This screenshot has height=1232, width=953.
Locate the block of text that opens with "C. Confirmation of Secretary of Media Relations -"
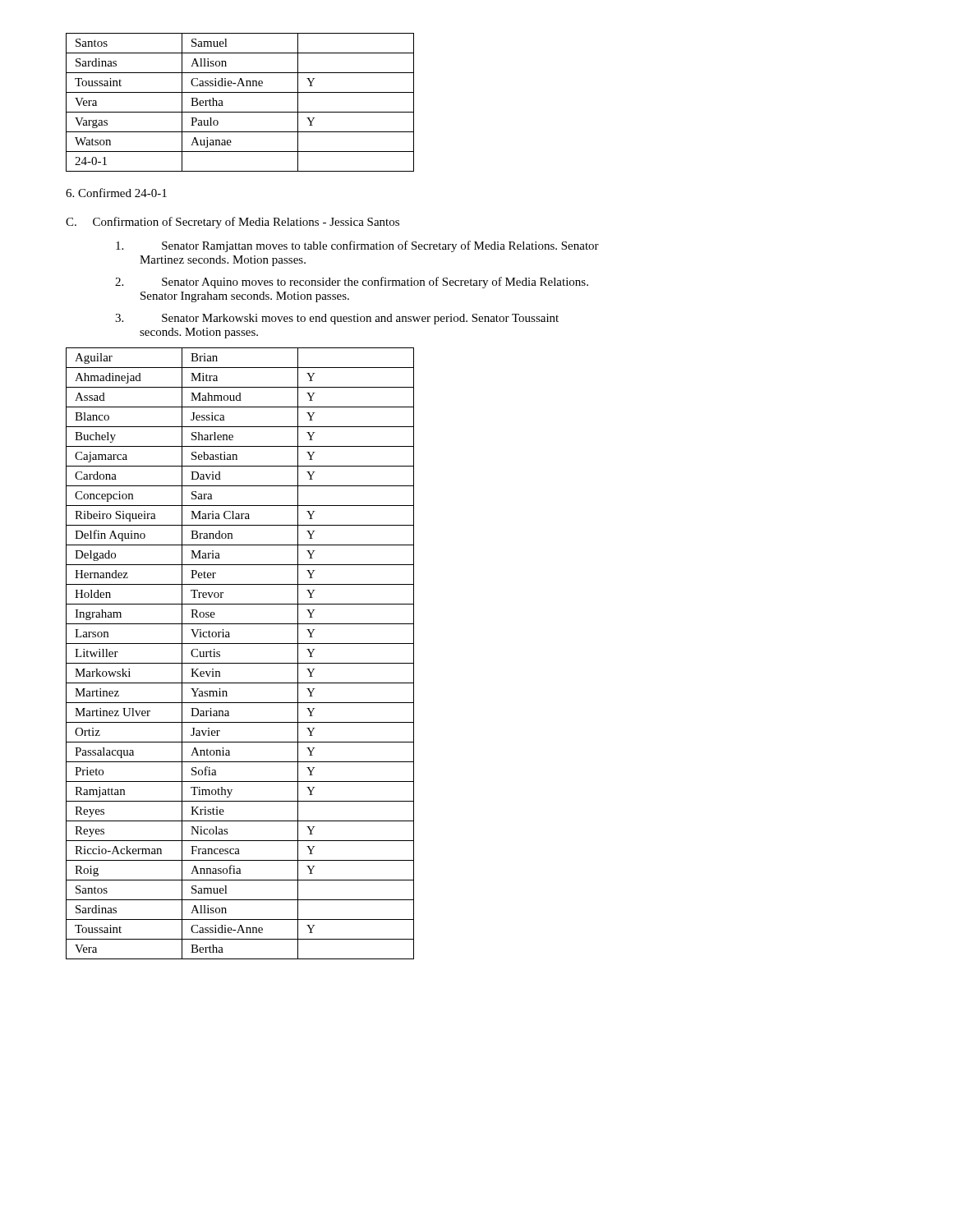point(233,222)
